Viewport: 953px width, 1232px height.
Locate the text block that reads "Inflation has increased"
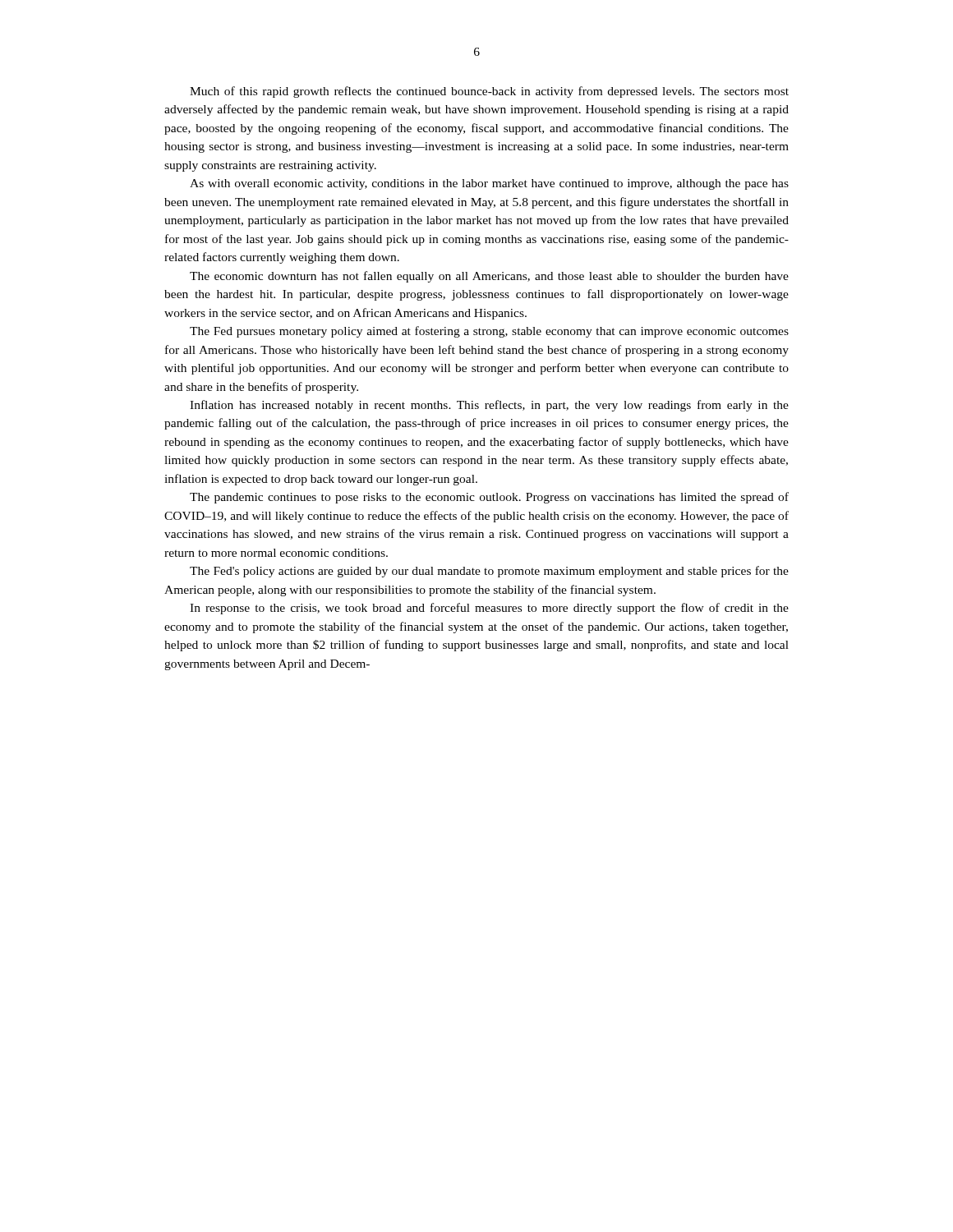pyautogui.click(x=476, y=442)
